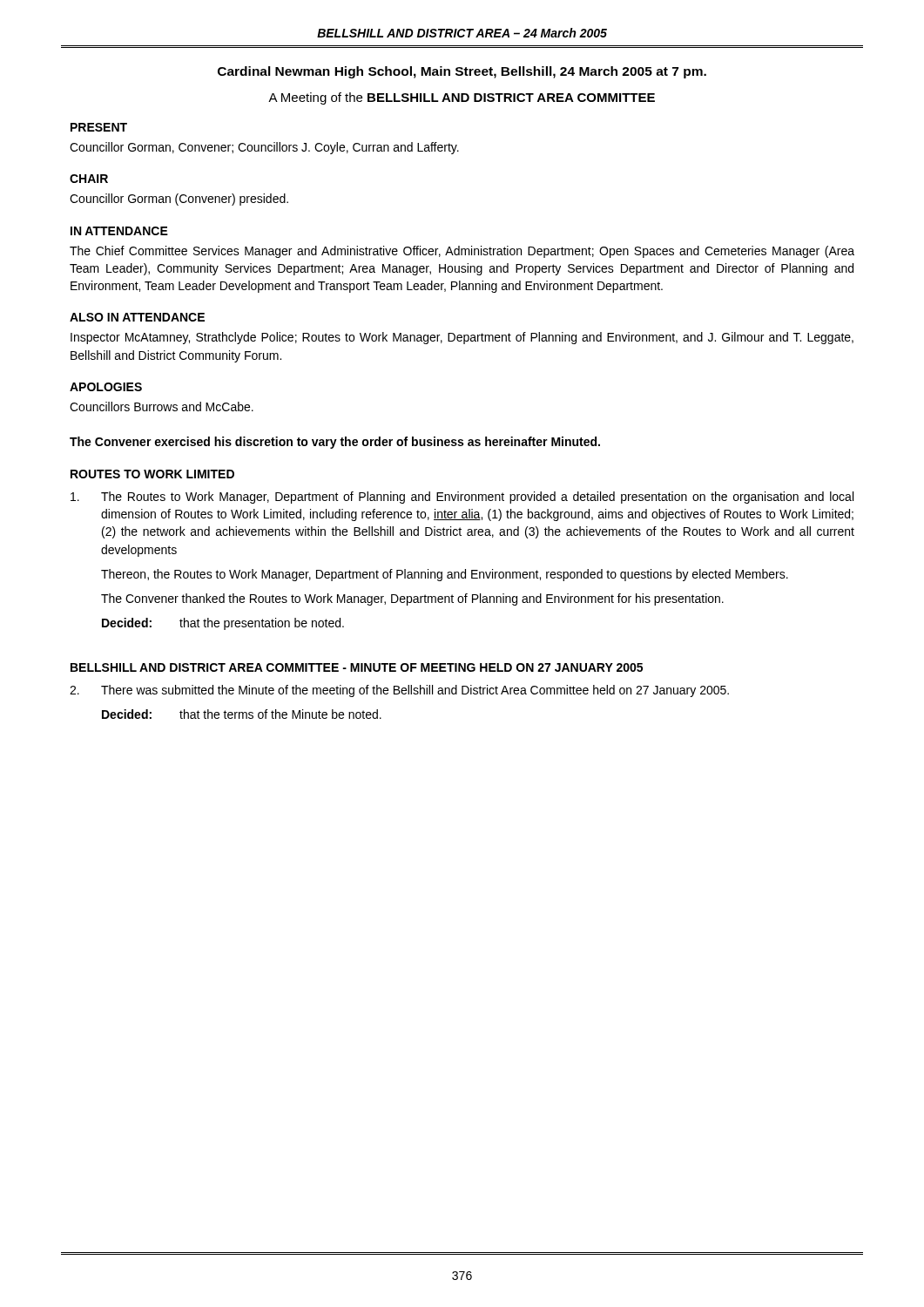This screenshot has height=1307, width=924.
Task: Locate the text block containing "The Convener exercised"
Action: point(335,442)
